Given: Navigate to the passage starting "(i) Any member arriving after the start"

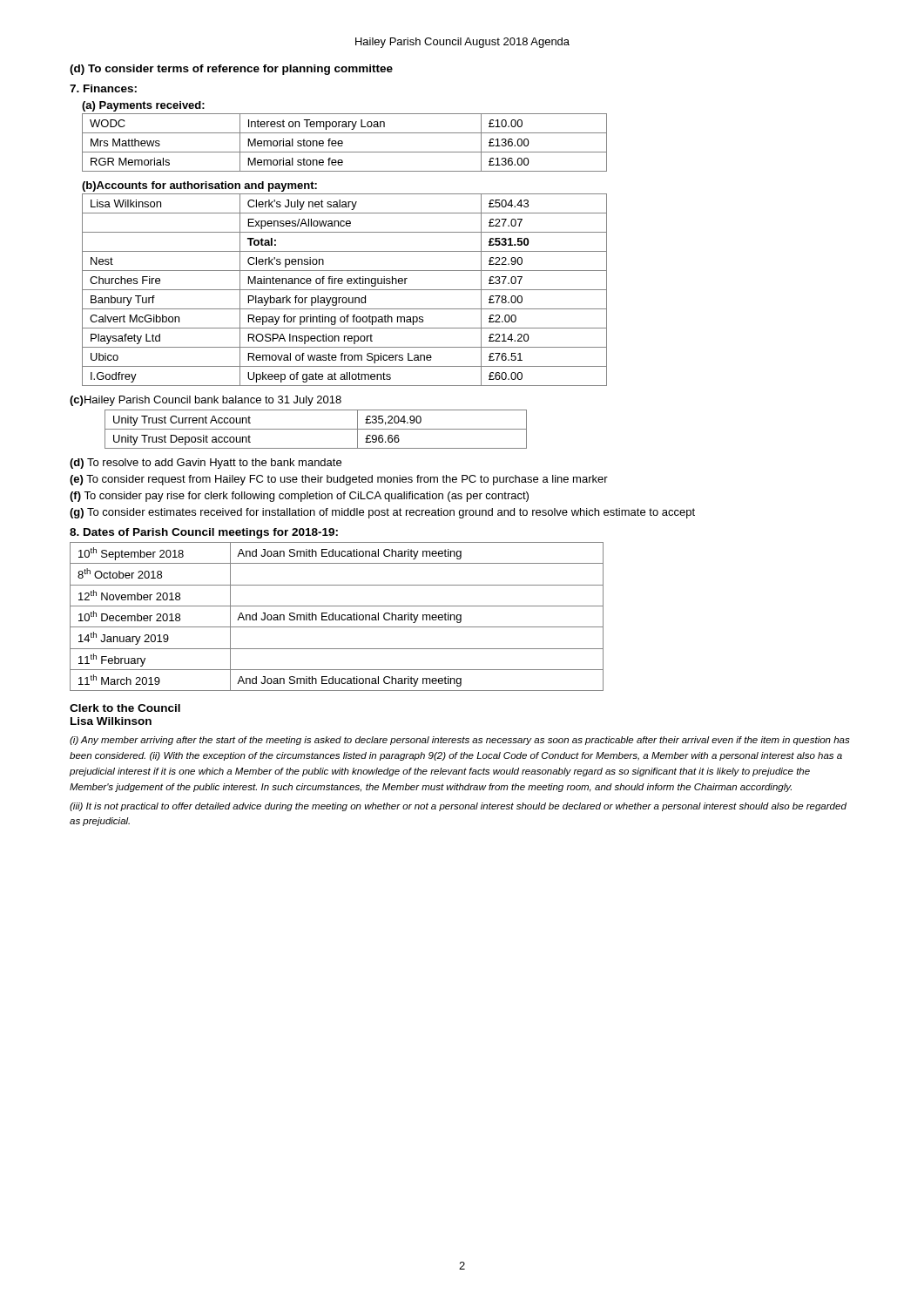Looking at the screenshot, I should coord(460,763).
